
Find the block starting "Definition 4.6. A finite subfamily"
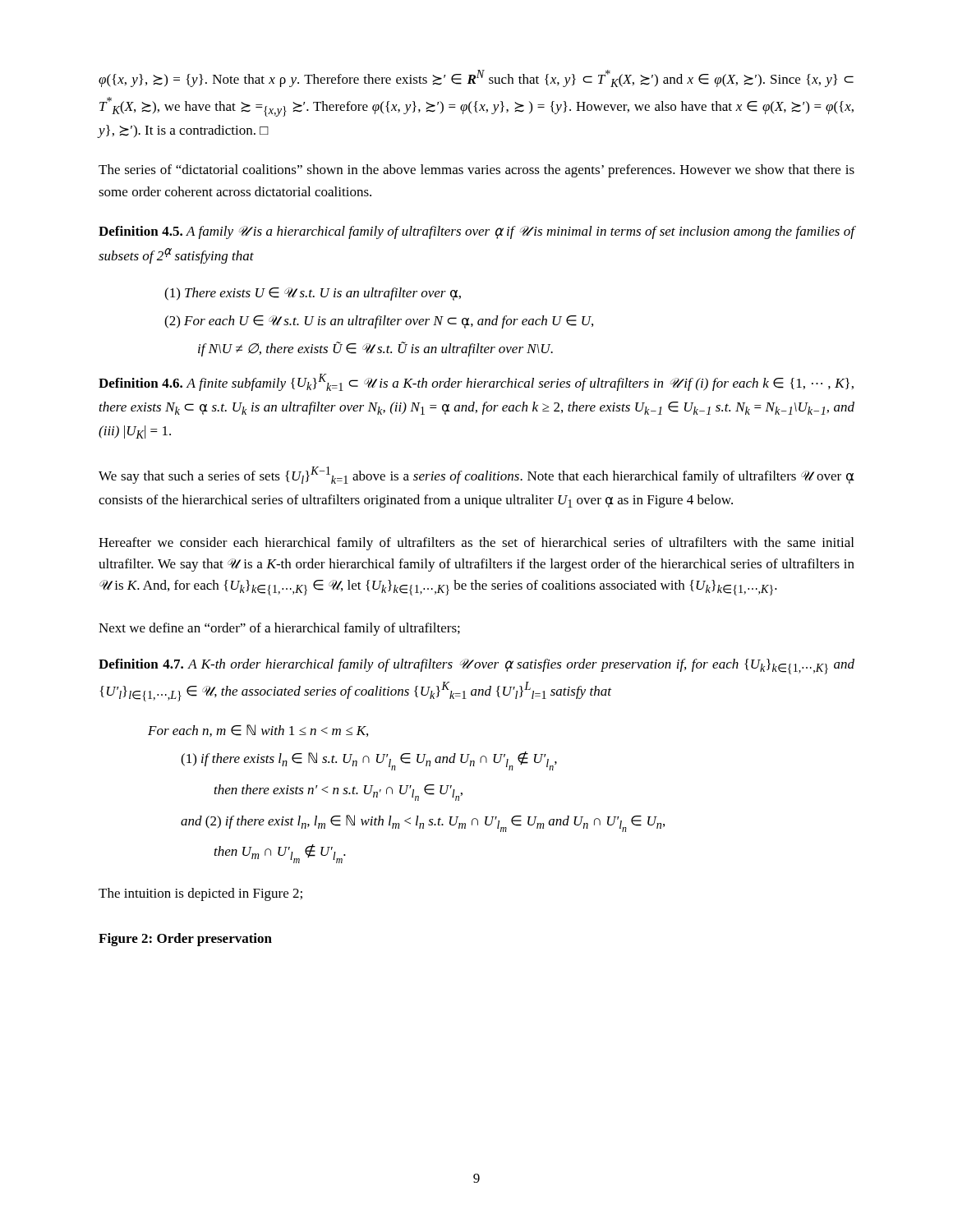point(476,406)
